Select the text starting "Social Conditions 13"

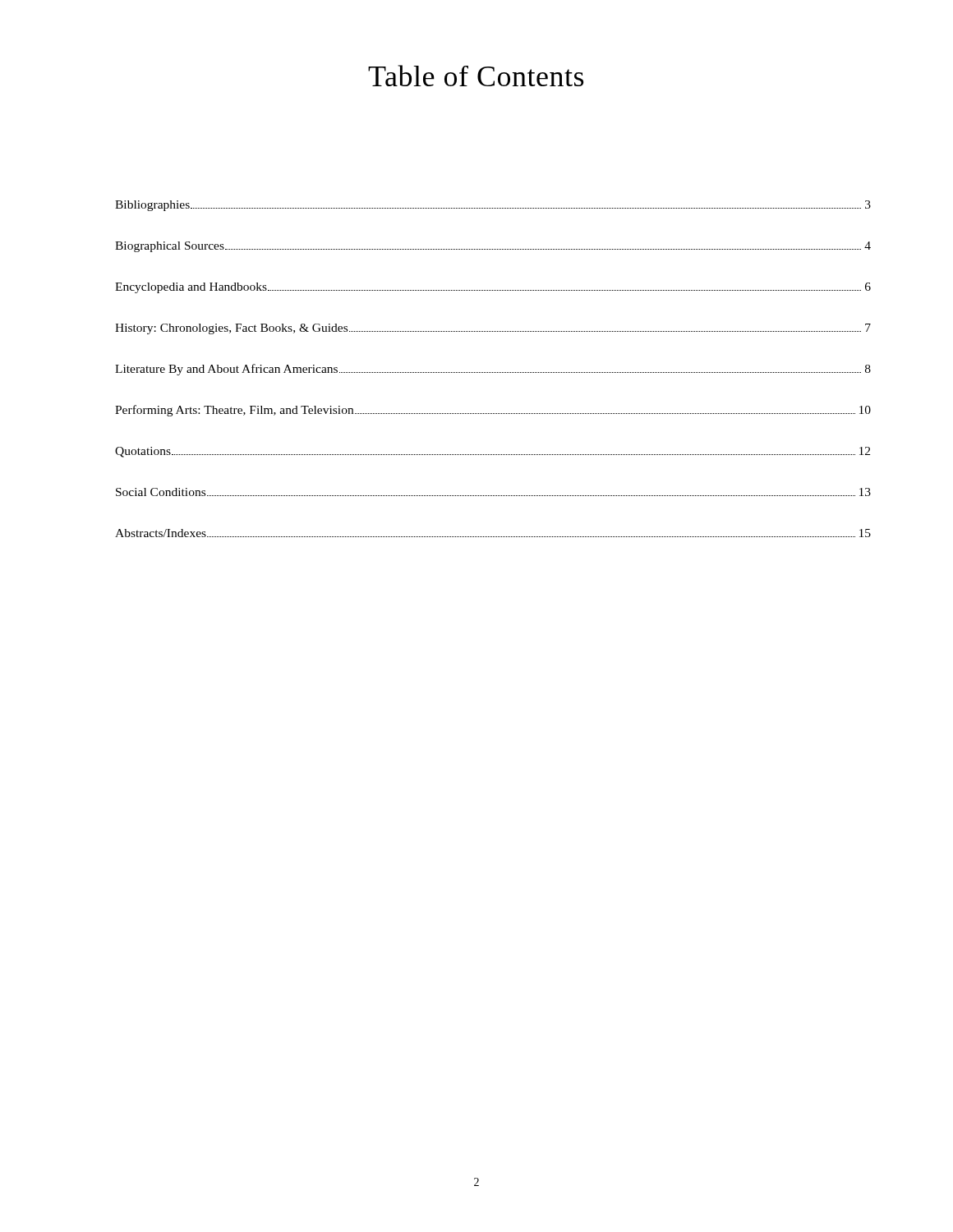[x=493, y=492]
